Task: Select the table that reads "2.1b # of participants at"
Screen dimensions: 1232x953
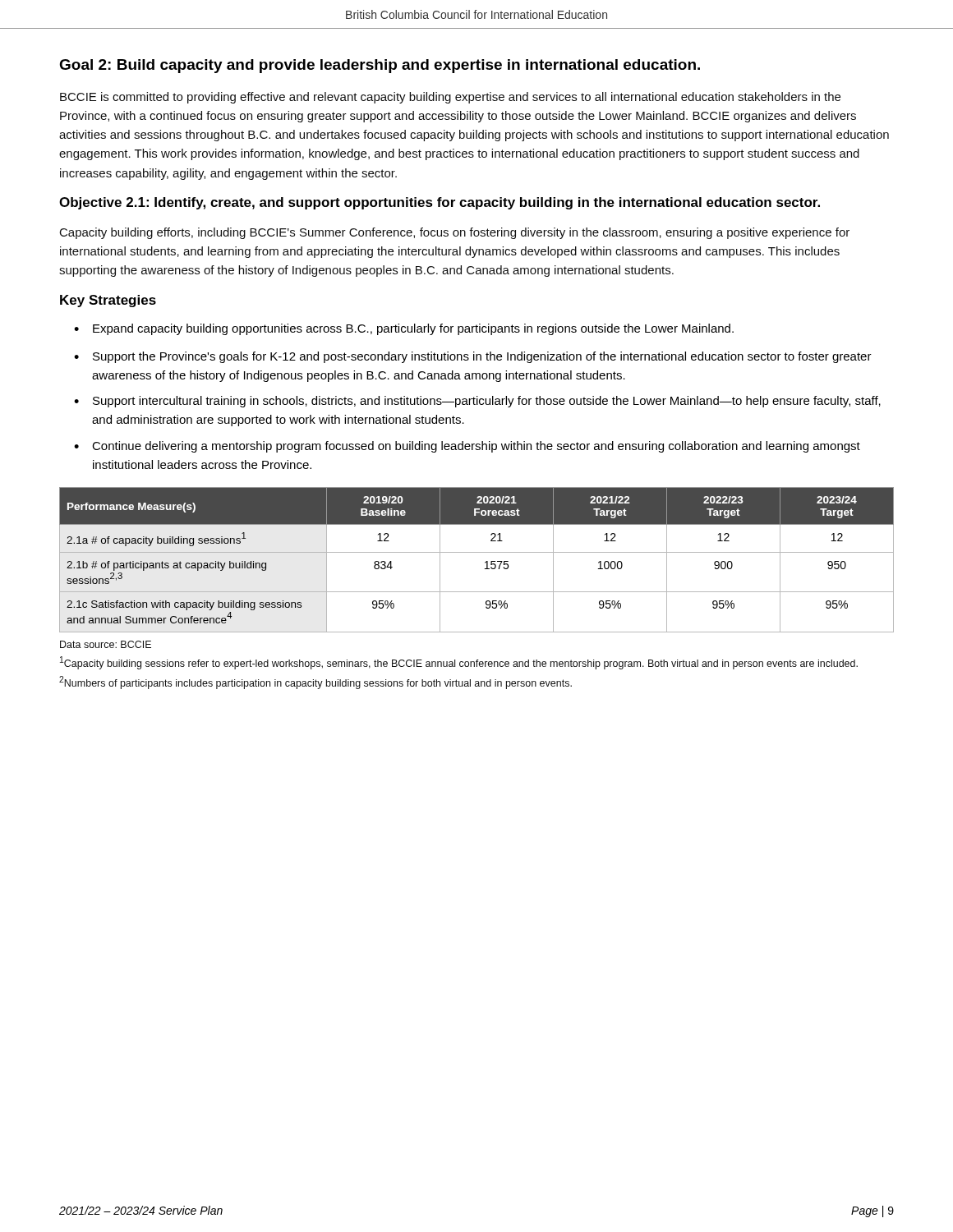Action: (476, 560)
